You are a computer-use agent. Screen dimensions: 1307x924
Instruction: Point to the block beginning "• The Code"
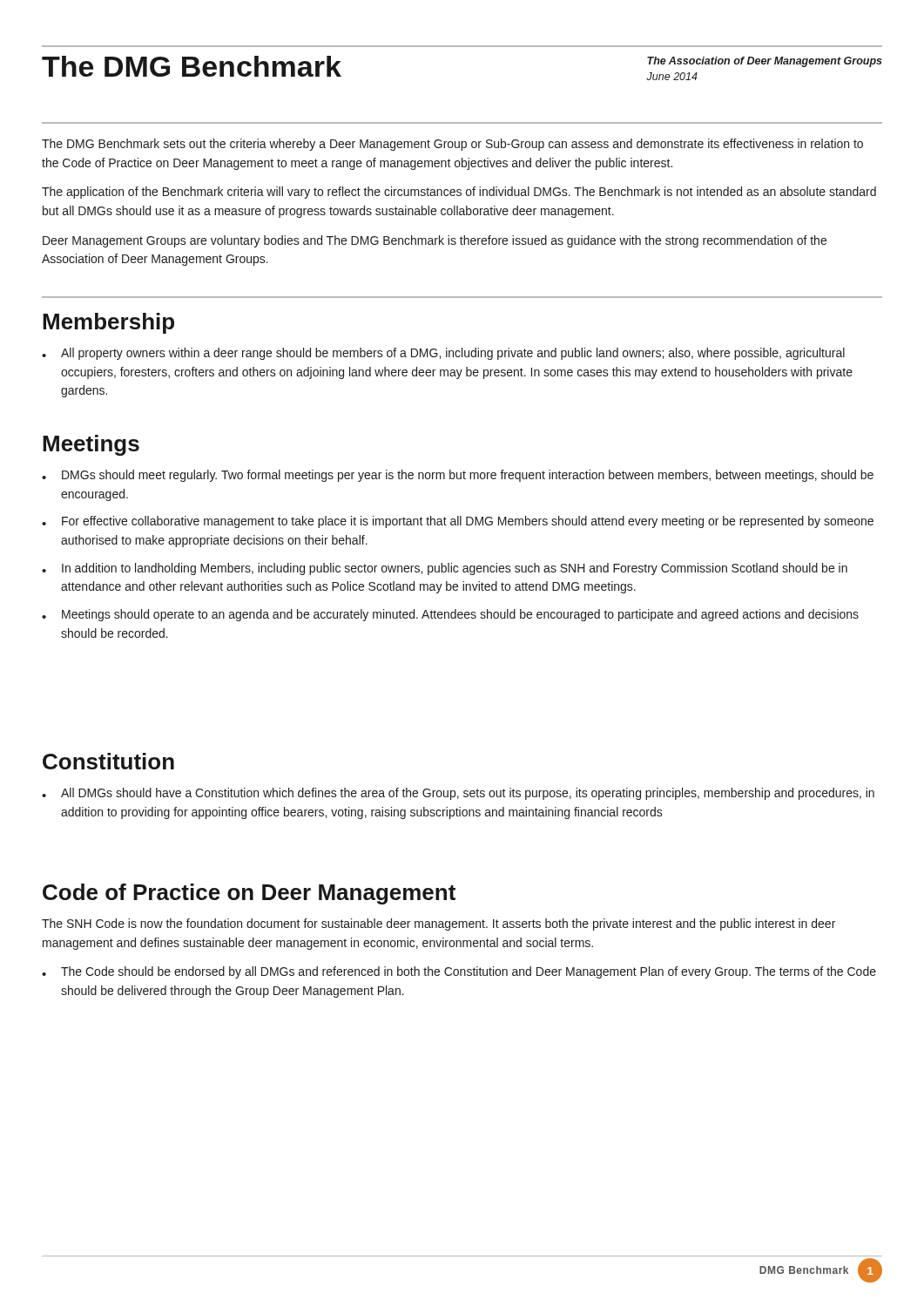tap(462, 982)
